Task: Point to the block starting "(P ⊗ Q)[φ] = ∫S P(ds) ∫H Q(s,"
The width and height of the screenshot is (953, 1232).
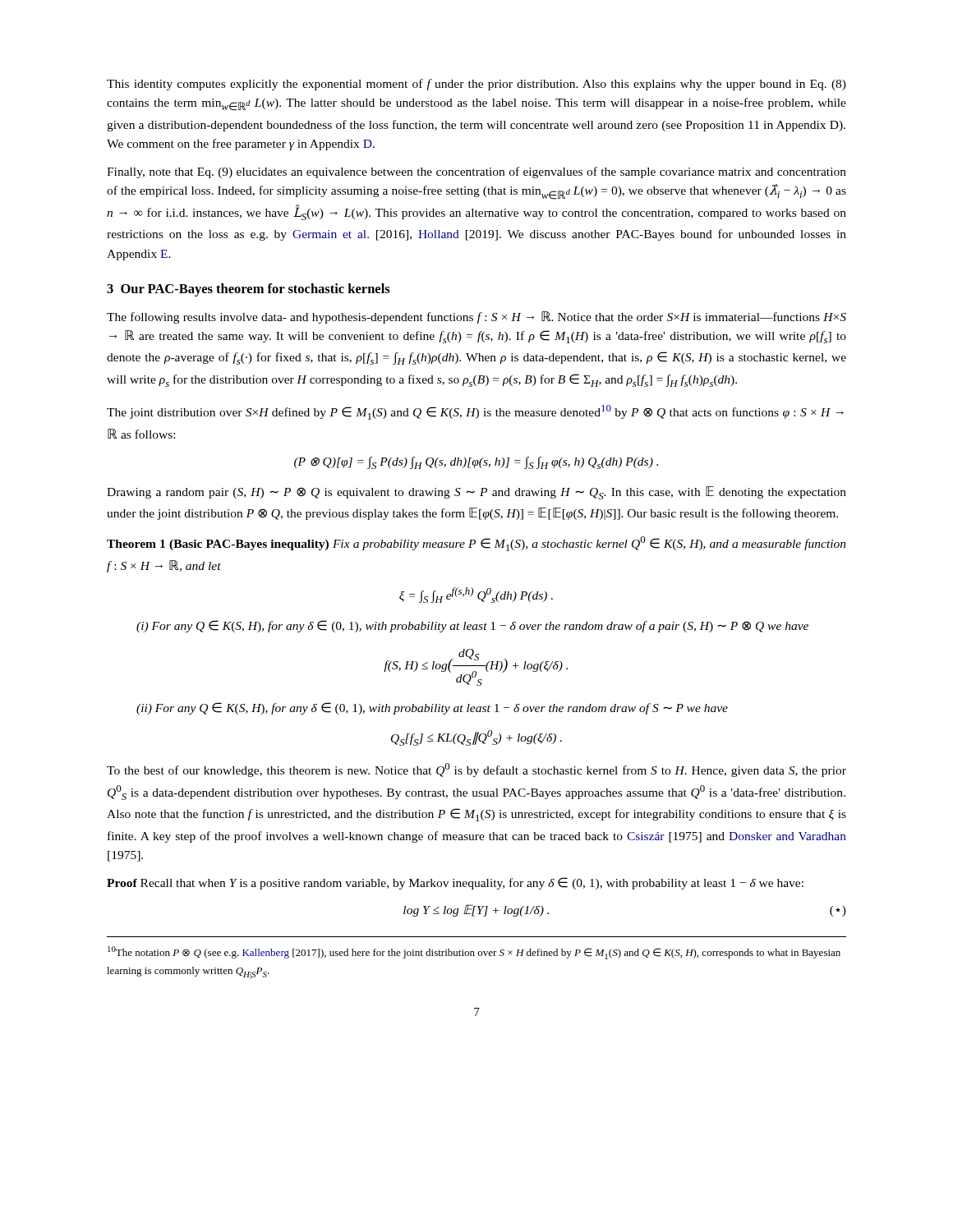Action: (x=476, y=463)
